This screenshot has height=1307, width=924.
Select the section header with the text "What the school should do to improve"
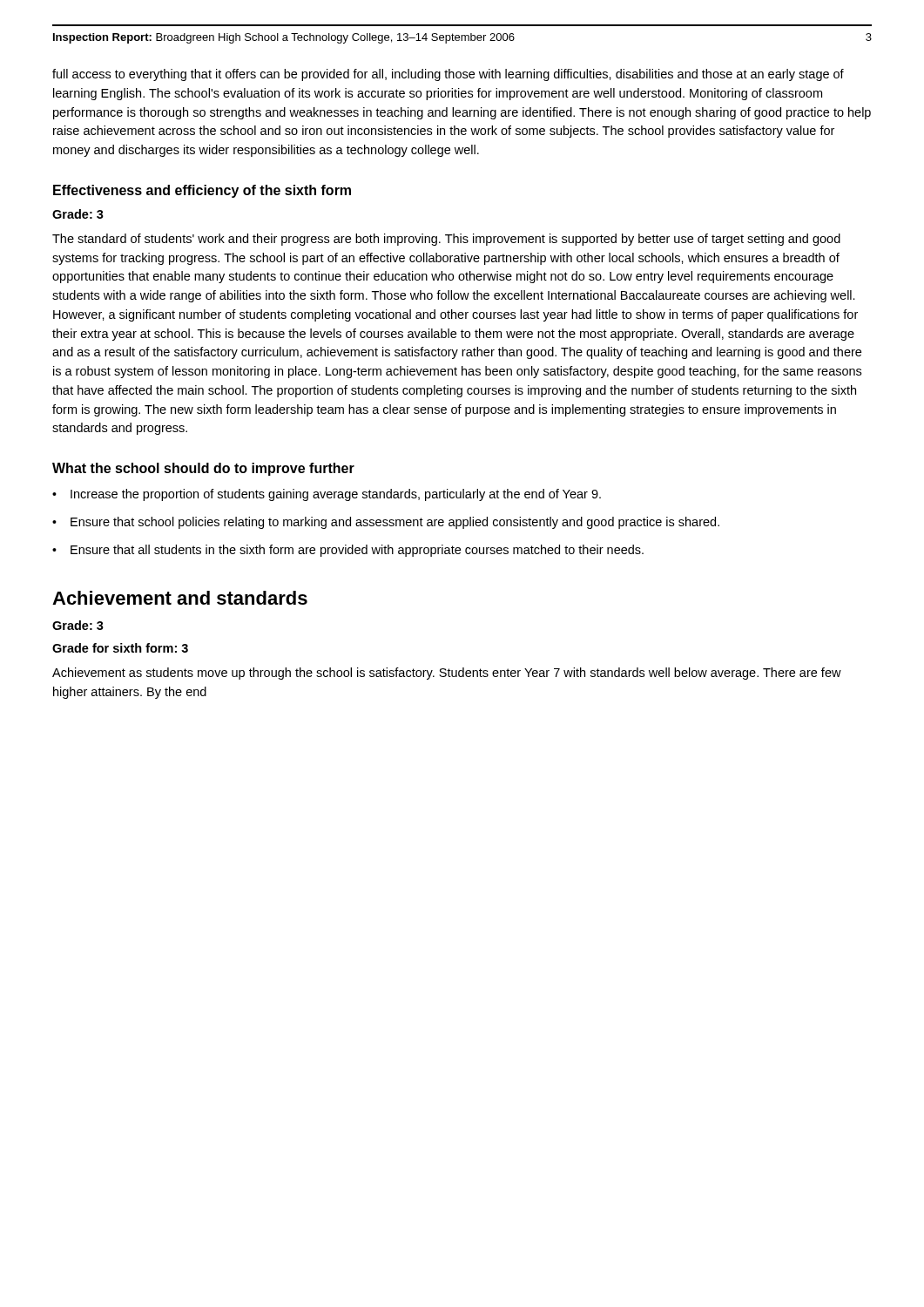click(x=203, y=468)
